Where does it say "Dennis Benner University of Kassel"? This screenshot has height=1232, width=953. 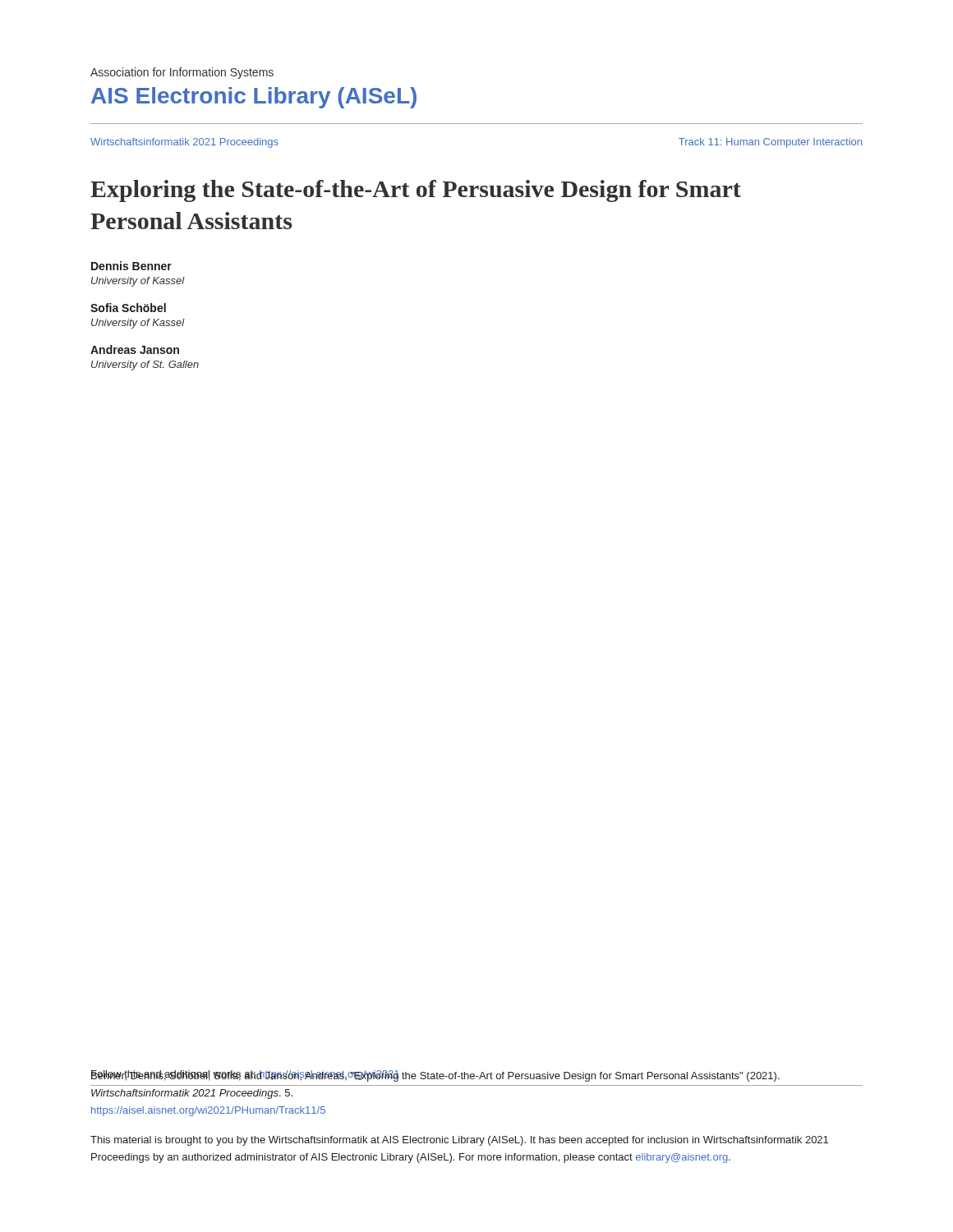pos(131,266)
